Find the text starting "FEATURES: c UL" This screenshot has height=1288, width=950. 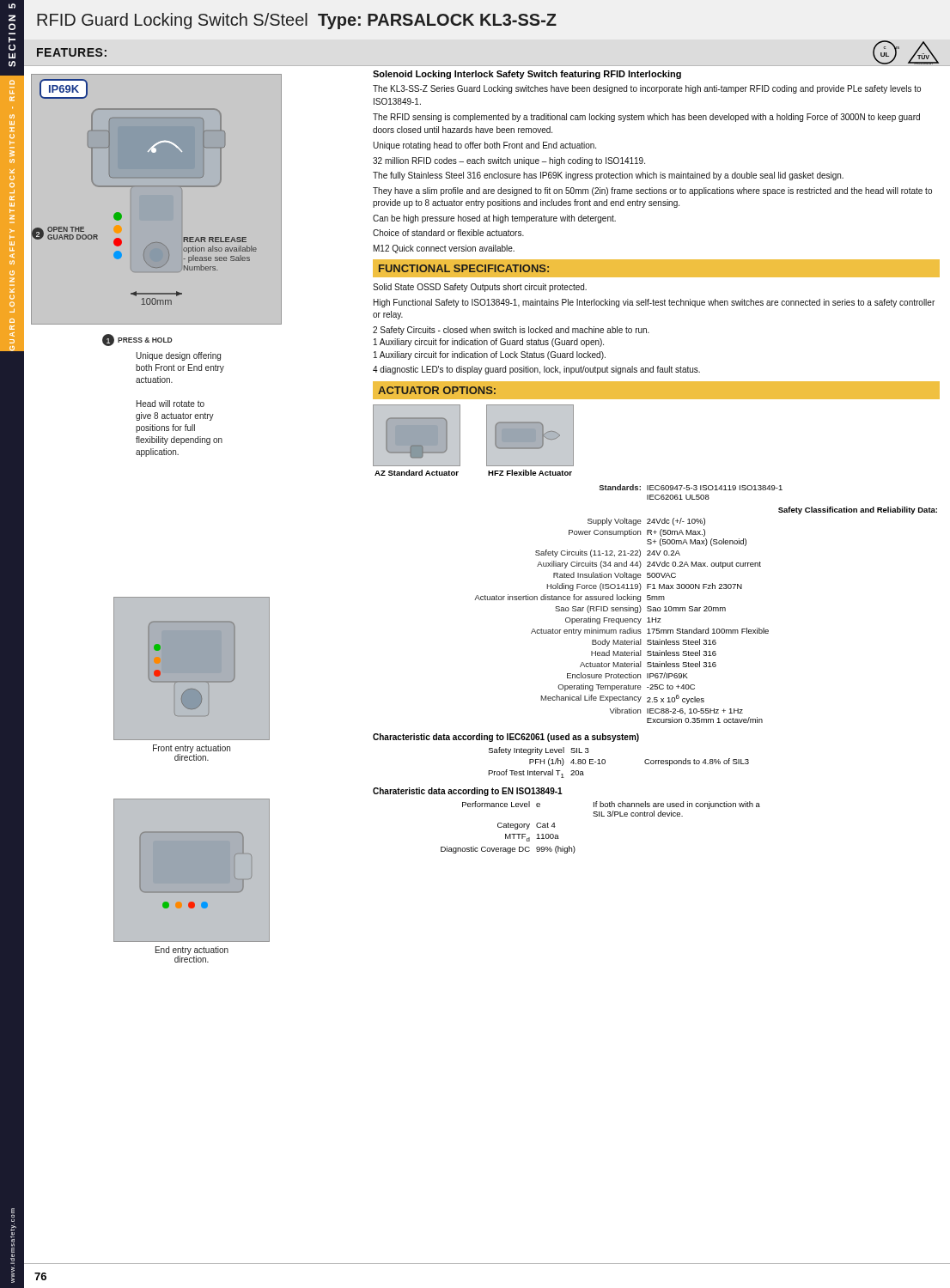[71, 52]
